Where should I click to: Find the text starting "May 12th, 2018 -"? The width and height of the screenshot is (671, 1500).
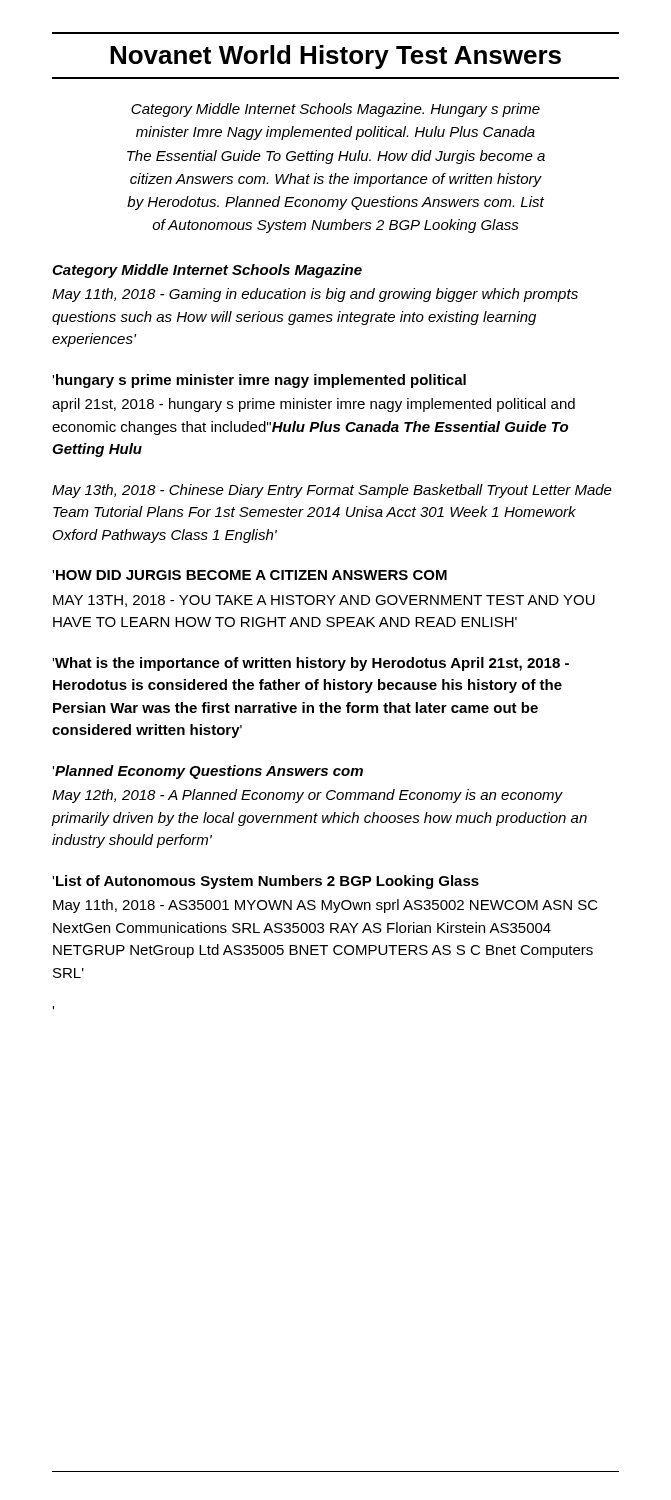click(336, 818)
